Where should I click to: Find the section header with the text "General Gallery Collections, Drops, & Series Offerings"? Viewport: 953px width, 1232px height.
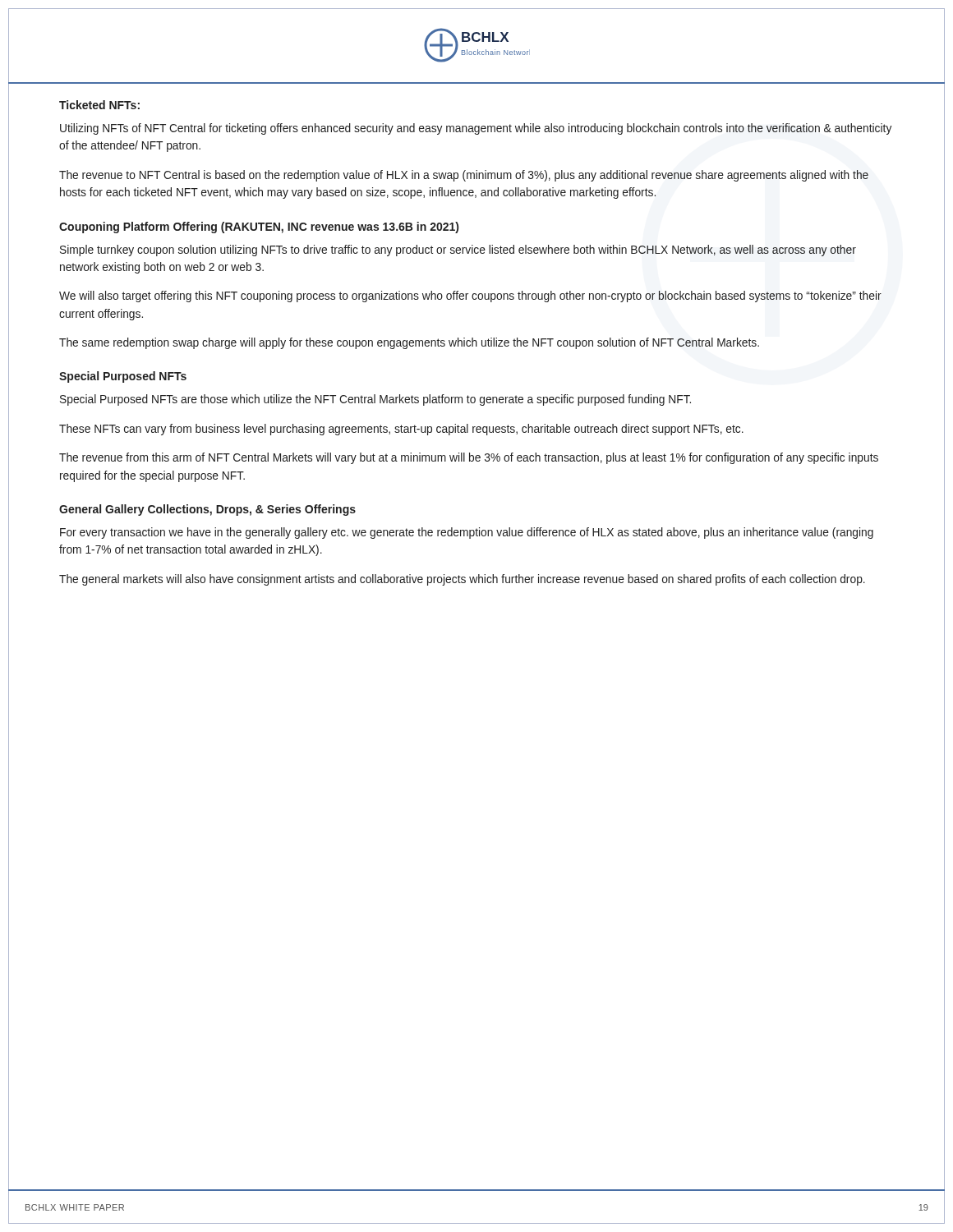207,509
